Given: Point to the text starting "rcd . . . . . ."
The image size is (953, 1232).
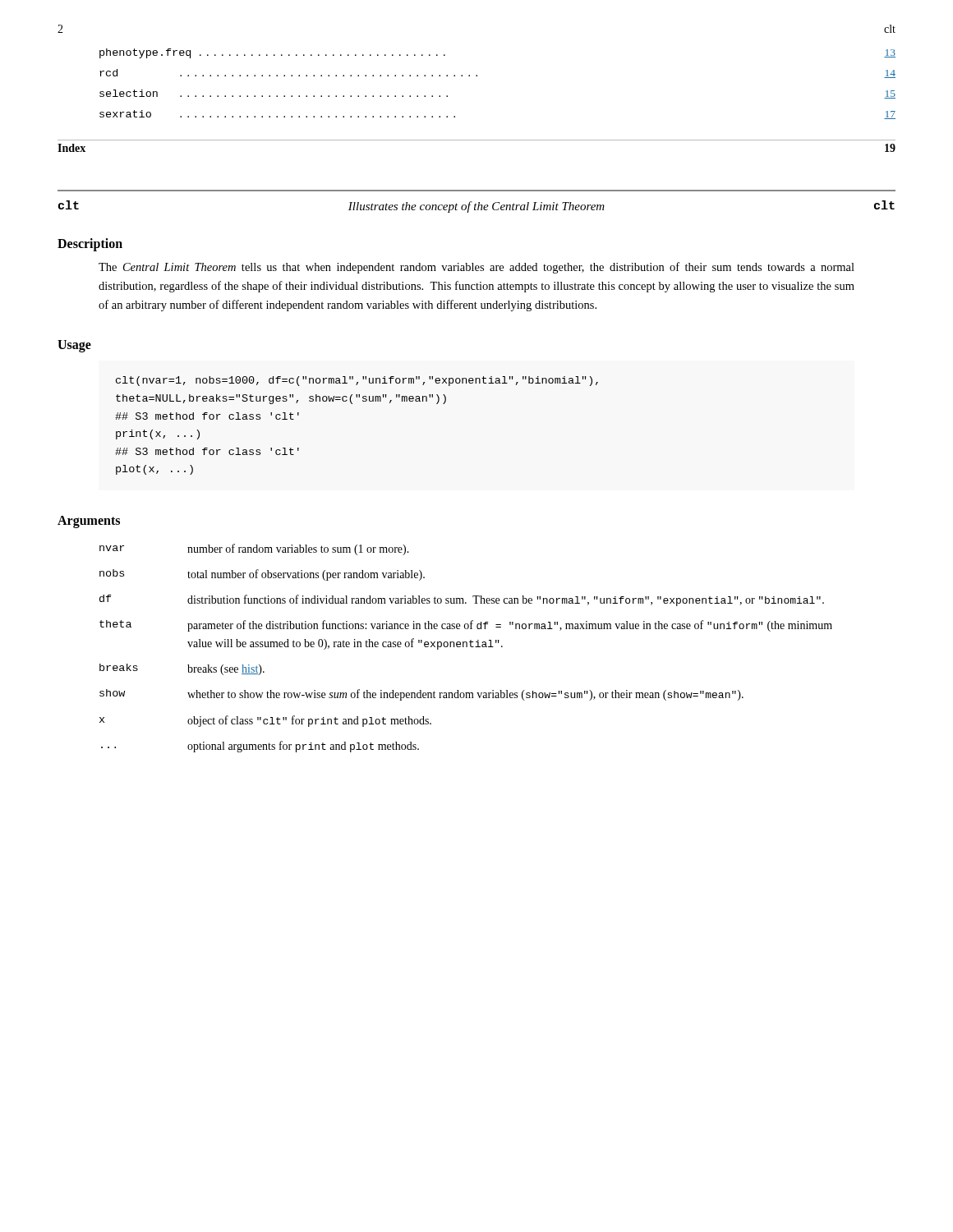Looking at the screenshot, I should (107, 74).
